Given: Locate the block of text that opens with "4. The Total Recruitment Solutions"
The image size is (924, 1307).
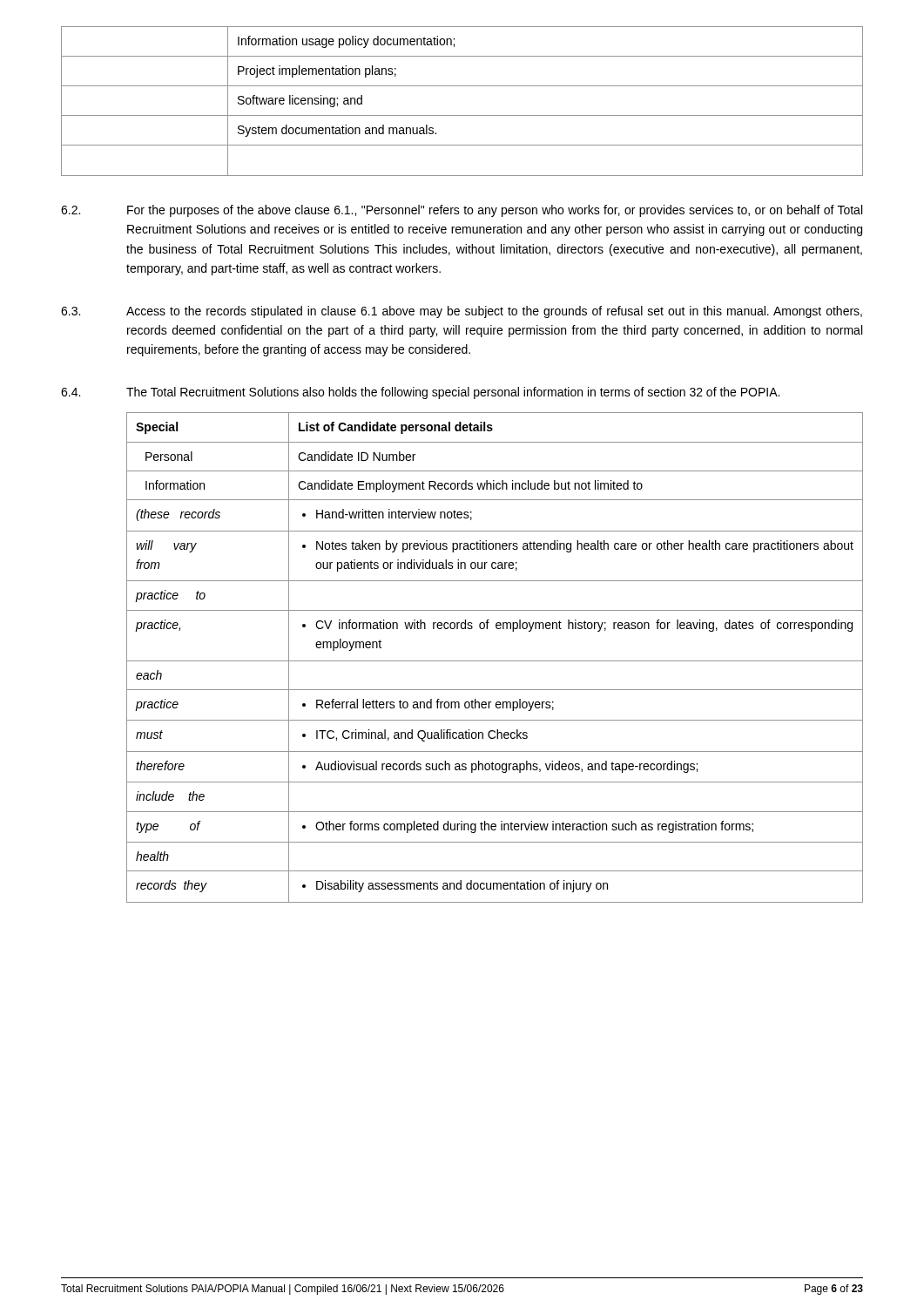Looking at the screenshot, I should tap(462, 392).
